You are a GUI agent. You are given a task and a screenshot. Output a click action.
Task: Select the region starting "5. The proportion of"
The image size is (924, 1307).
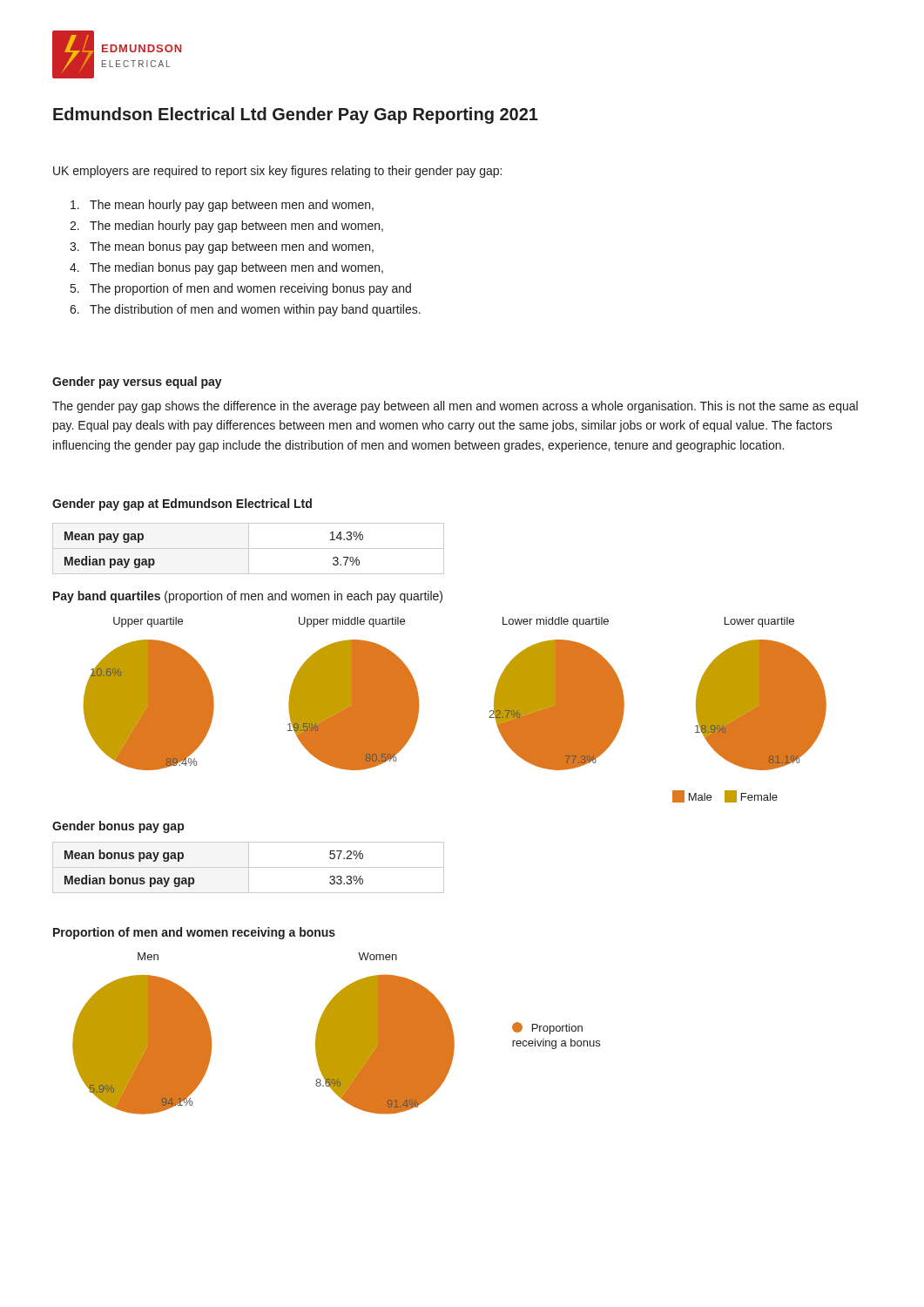click(241, 288)
